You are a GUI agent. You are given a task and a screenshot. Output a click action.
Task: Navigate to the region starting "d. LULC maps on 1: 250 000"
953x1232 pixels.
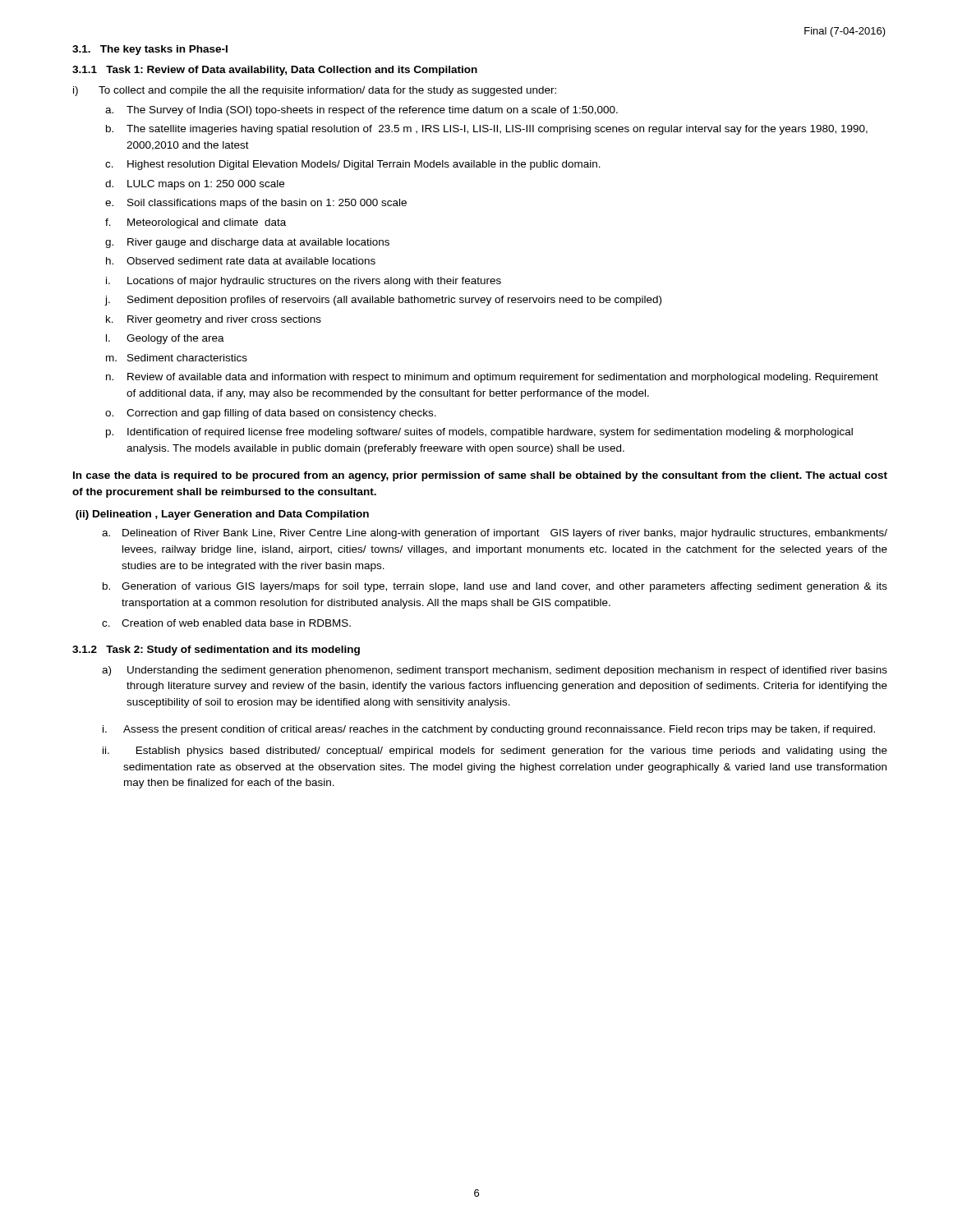[195, 184]
